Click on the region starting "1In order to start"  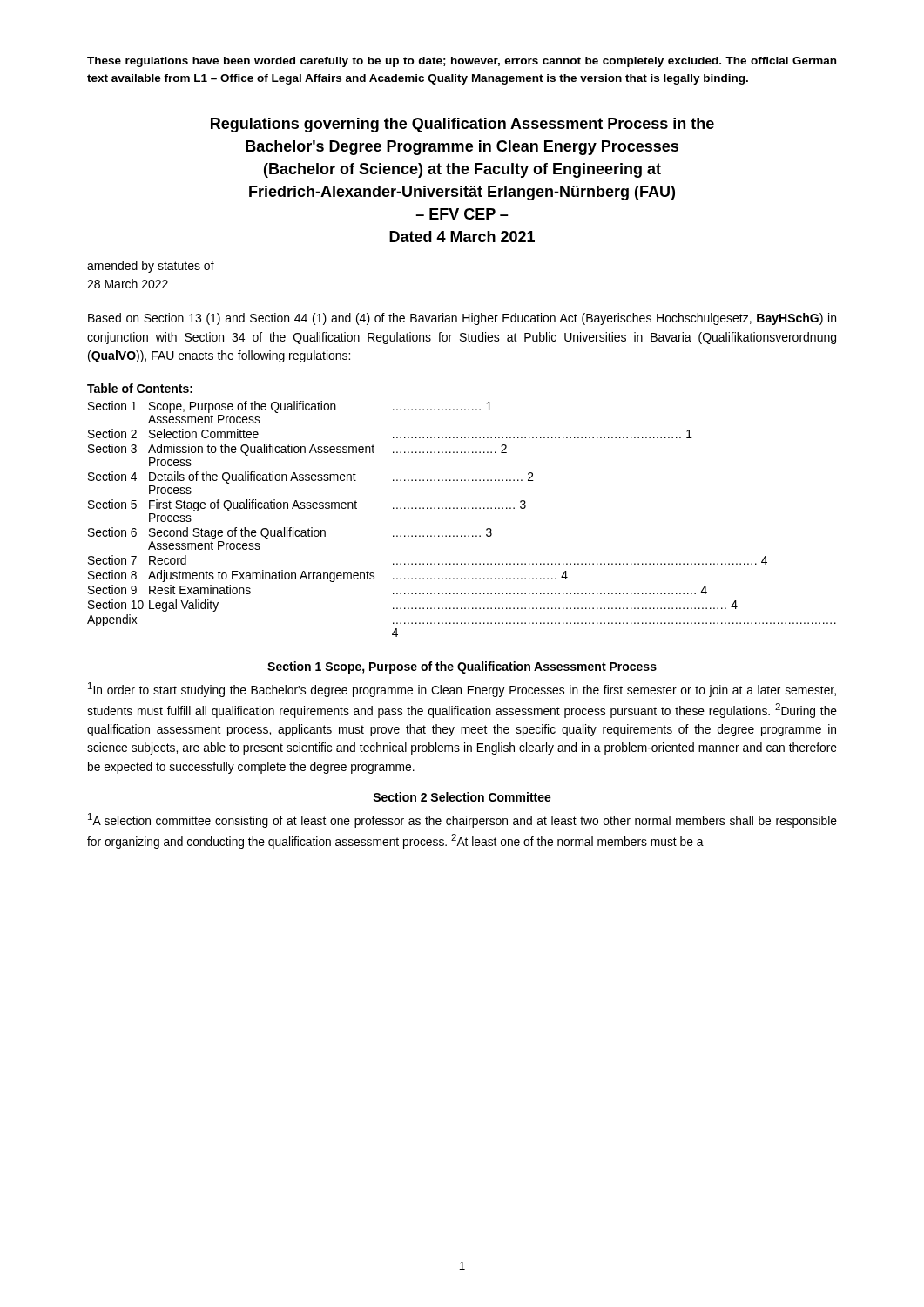pyautogui.click(x=462, y=727)
